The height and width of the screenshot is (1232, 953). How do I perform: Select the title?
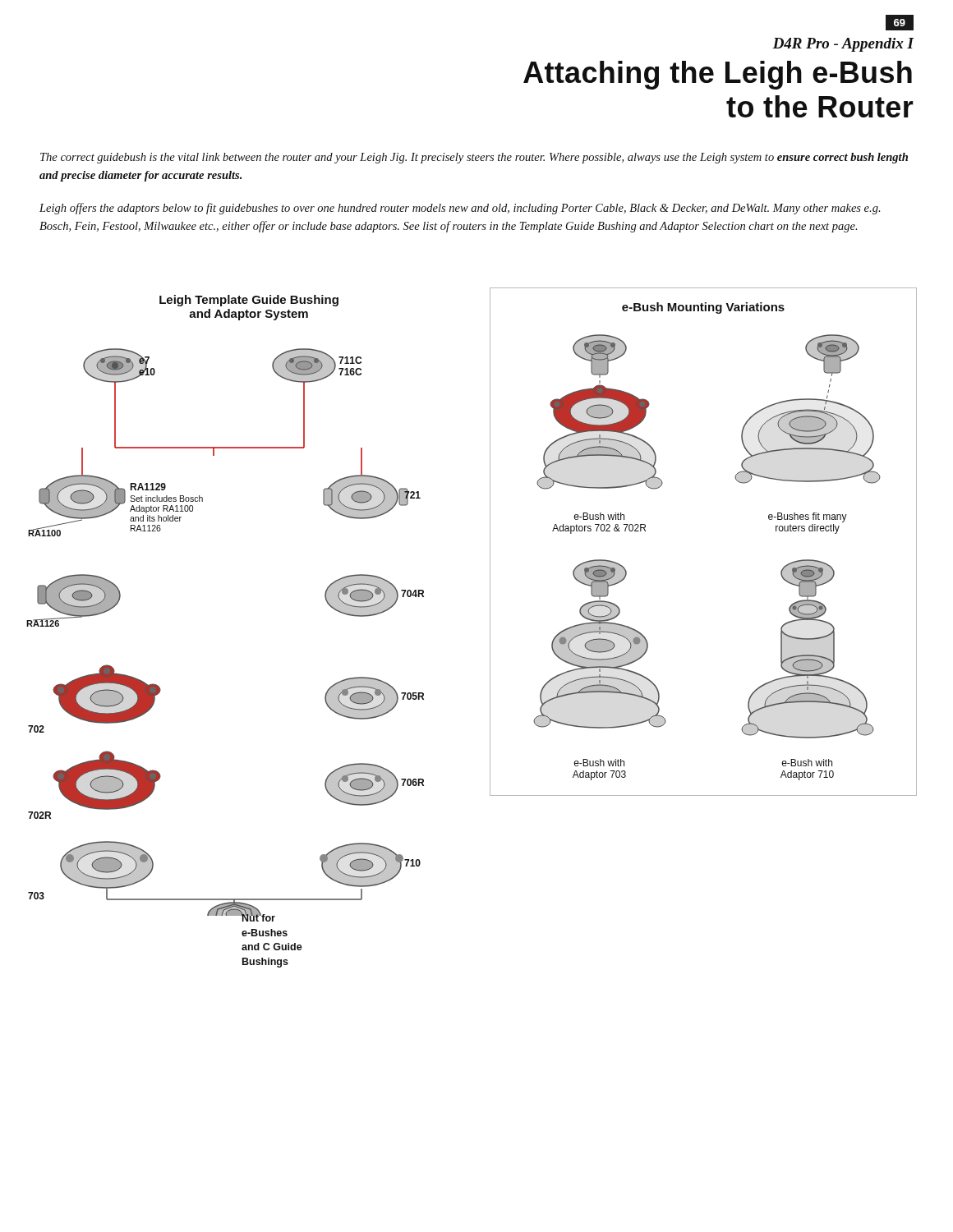click(x=718, y=90)
